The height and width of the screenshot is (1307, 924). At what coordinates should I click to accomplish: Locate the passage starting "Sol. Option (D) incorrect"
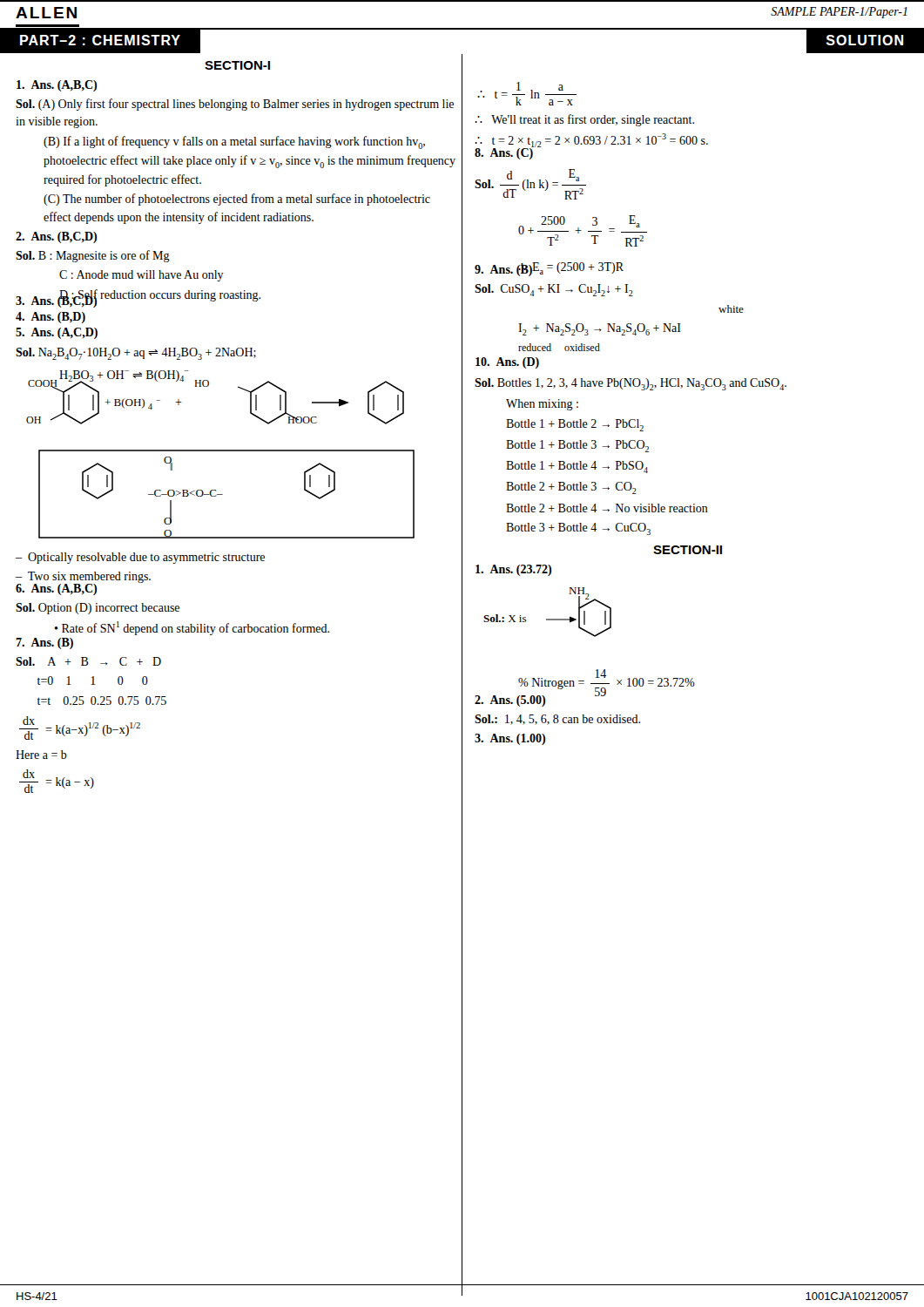pos(238,619)
